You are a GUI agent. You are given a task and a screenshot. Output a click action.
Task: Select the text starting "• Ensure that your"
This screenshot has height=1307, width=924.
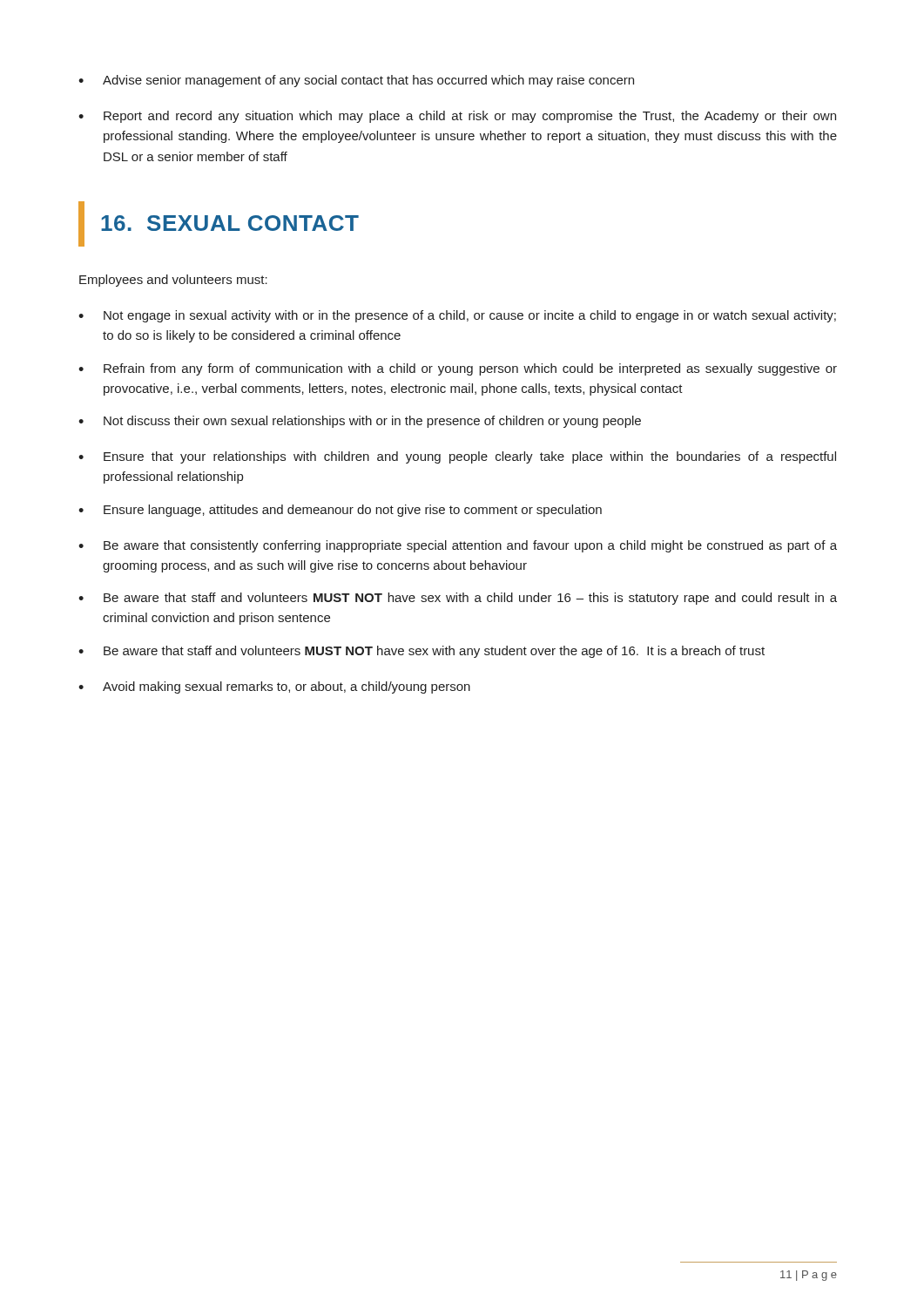(x=458, y=466)
